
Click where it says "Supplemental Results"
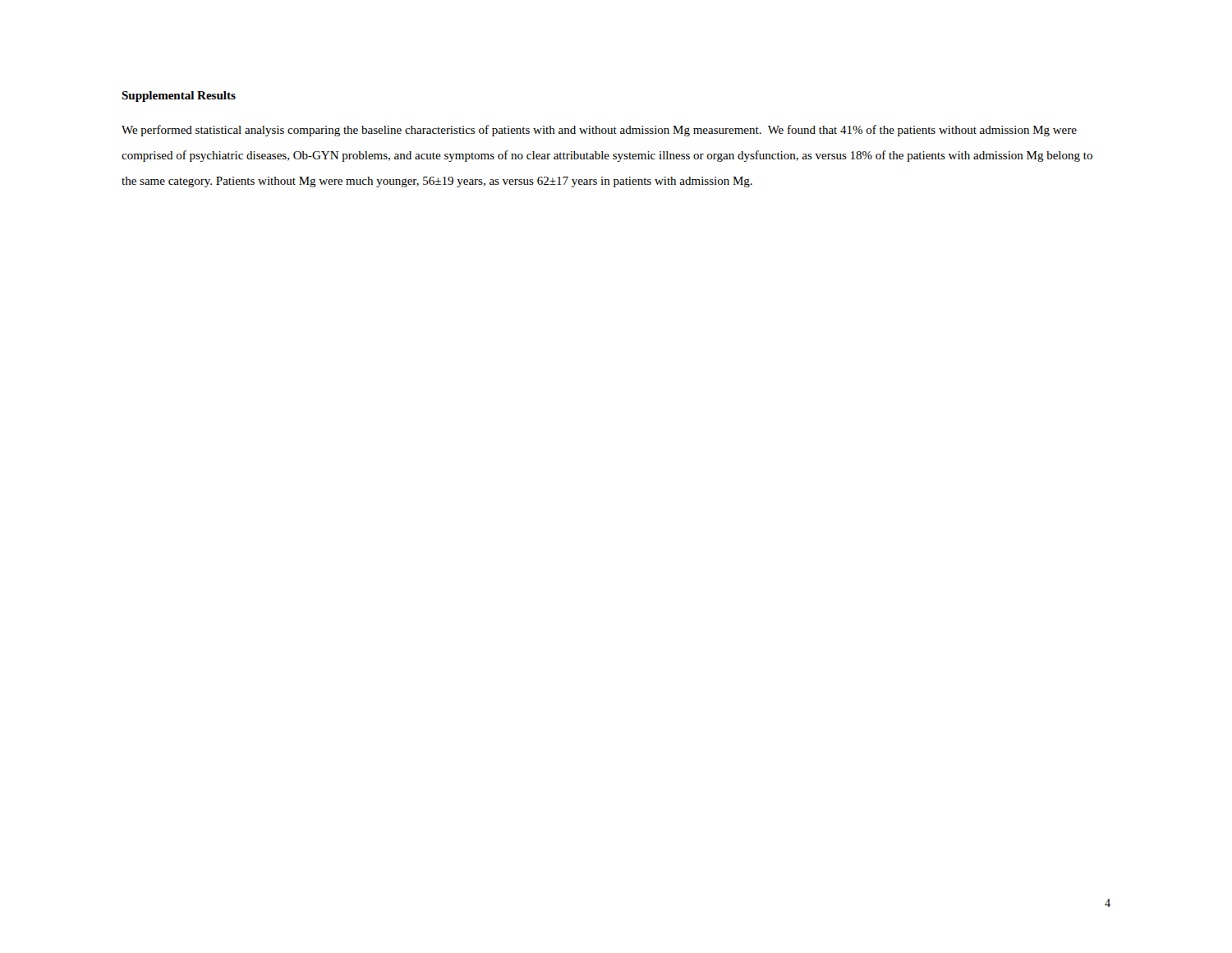(179, 95)
